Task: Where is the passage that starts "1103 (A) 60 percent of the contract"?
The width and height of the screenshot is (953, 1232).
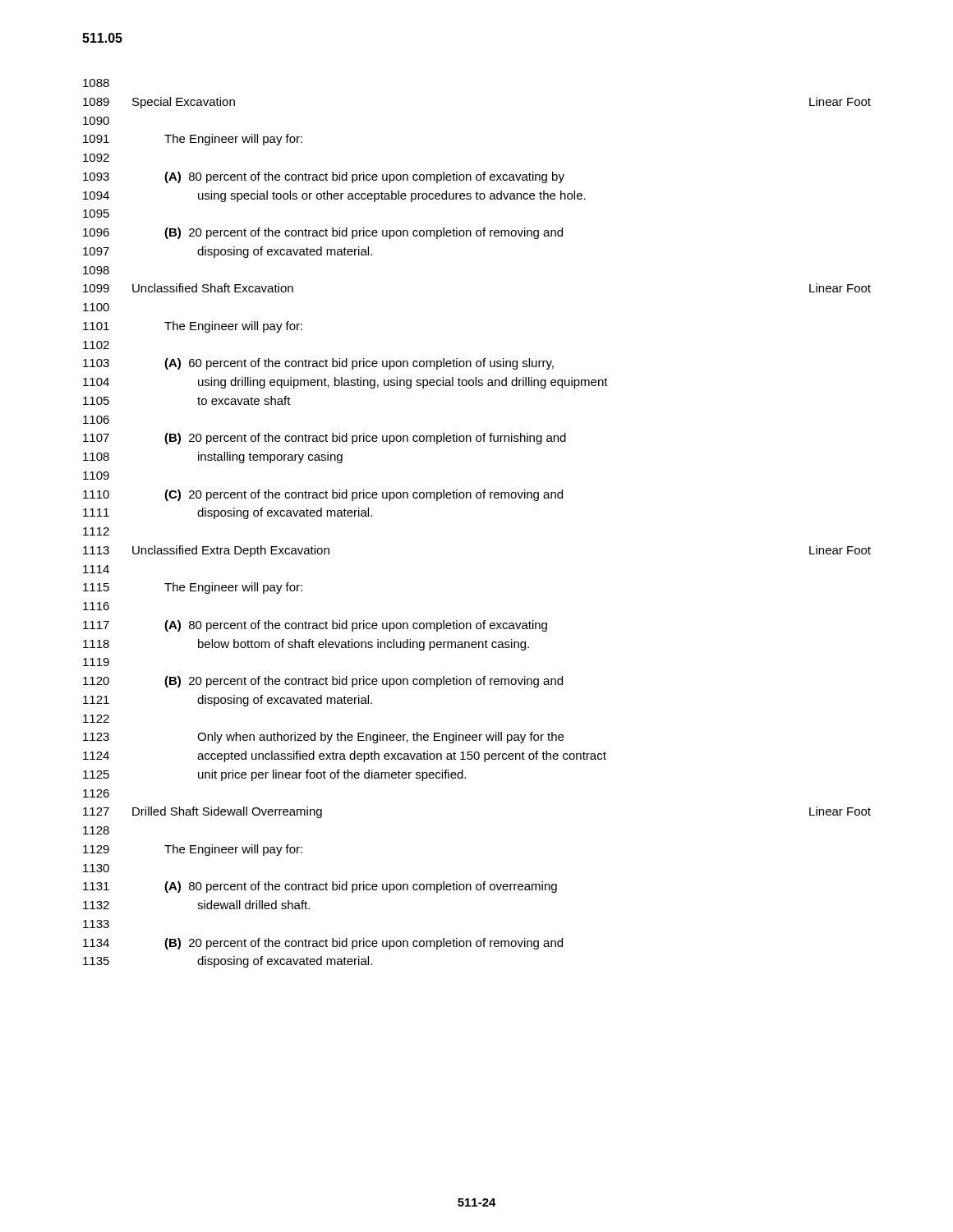Action: pyautogui.click(x=476, y=382)
